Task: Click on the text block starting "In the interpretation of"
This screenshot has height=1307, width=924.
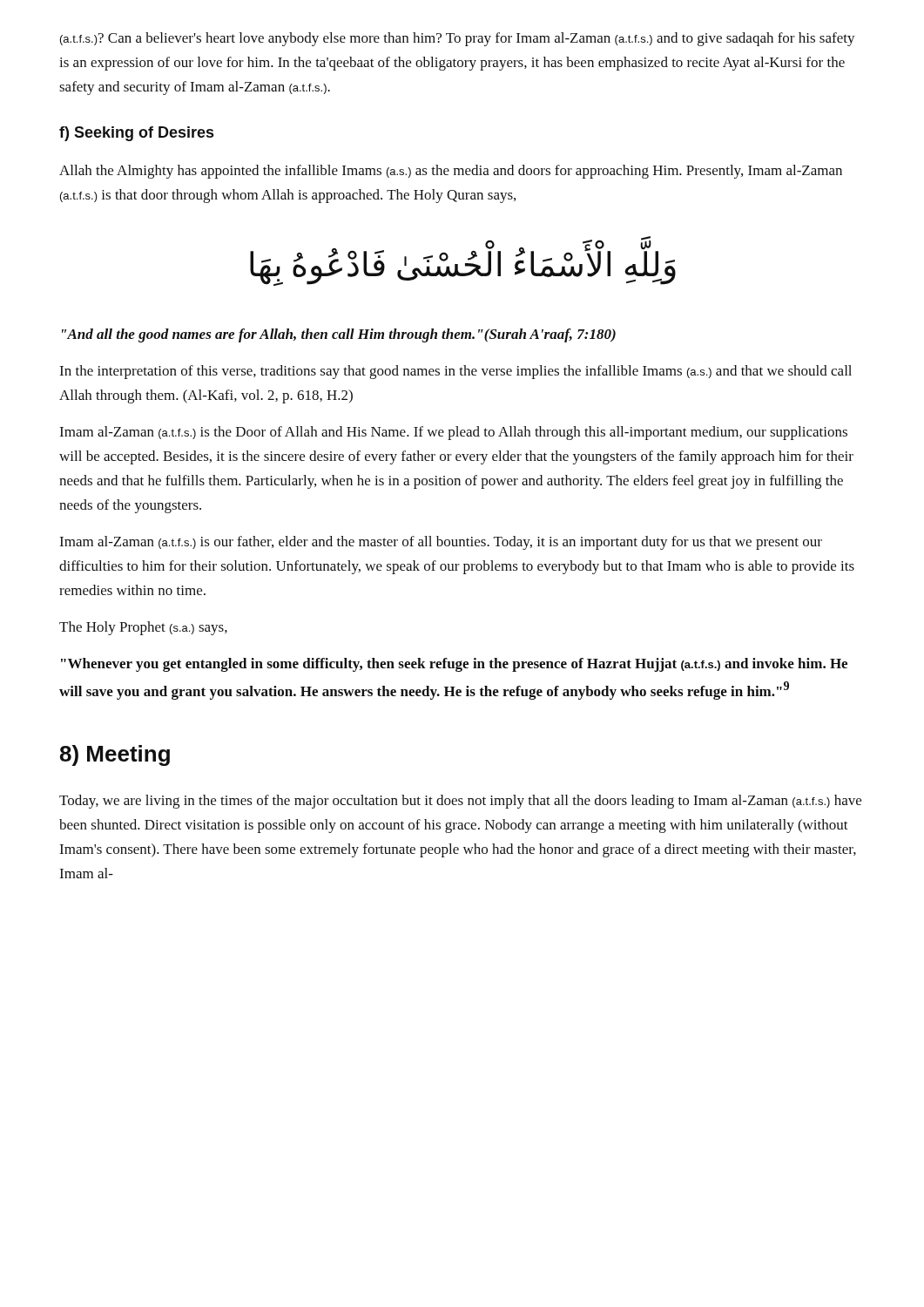Action: pyautogui.click(x=462, y=383)
